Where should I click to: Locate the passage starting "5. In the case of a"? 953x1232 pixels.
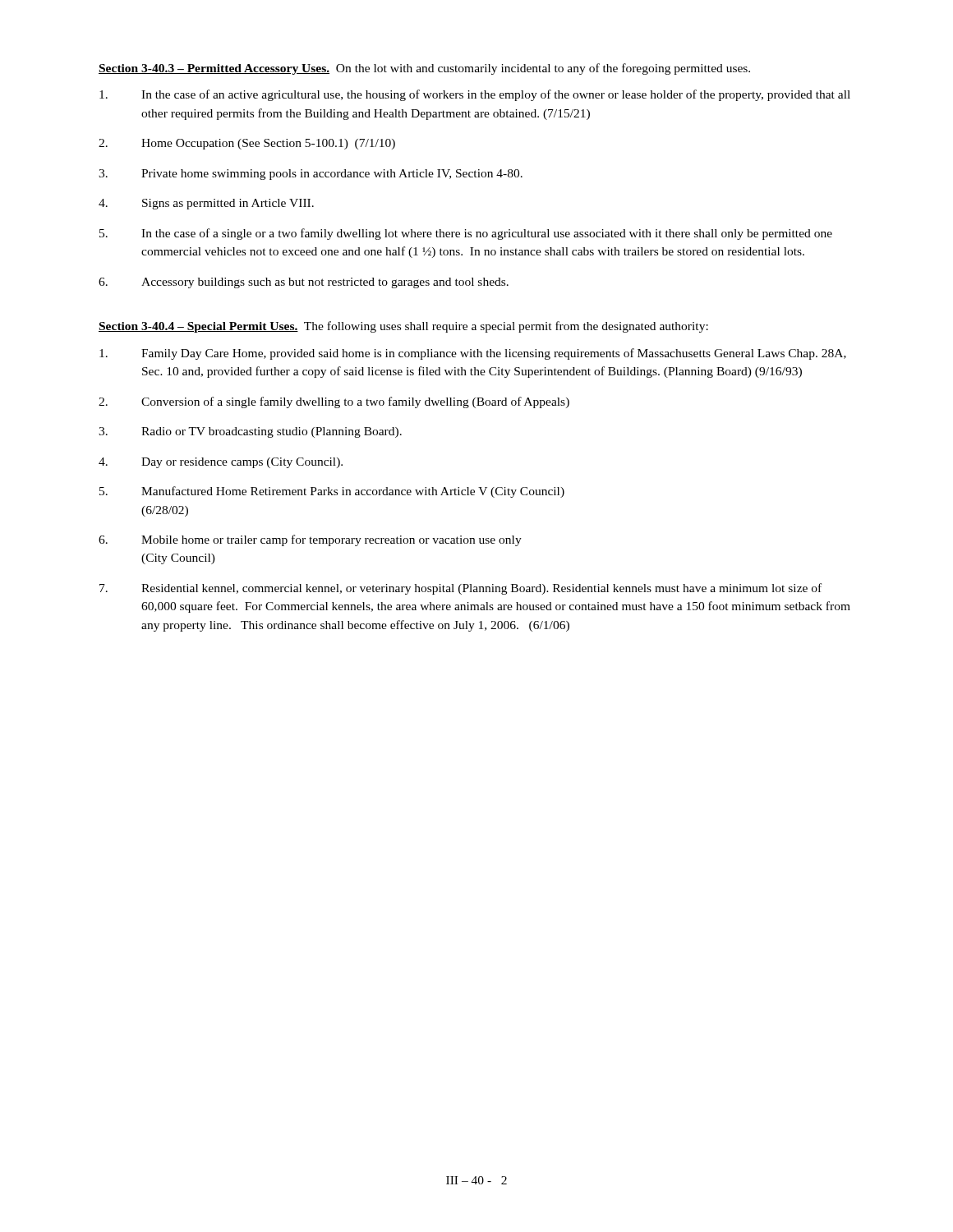(x=476, y=243)
